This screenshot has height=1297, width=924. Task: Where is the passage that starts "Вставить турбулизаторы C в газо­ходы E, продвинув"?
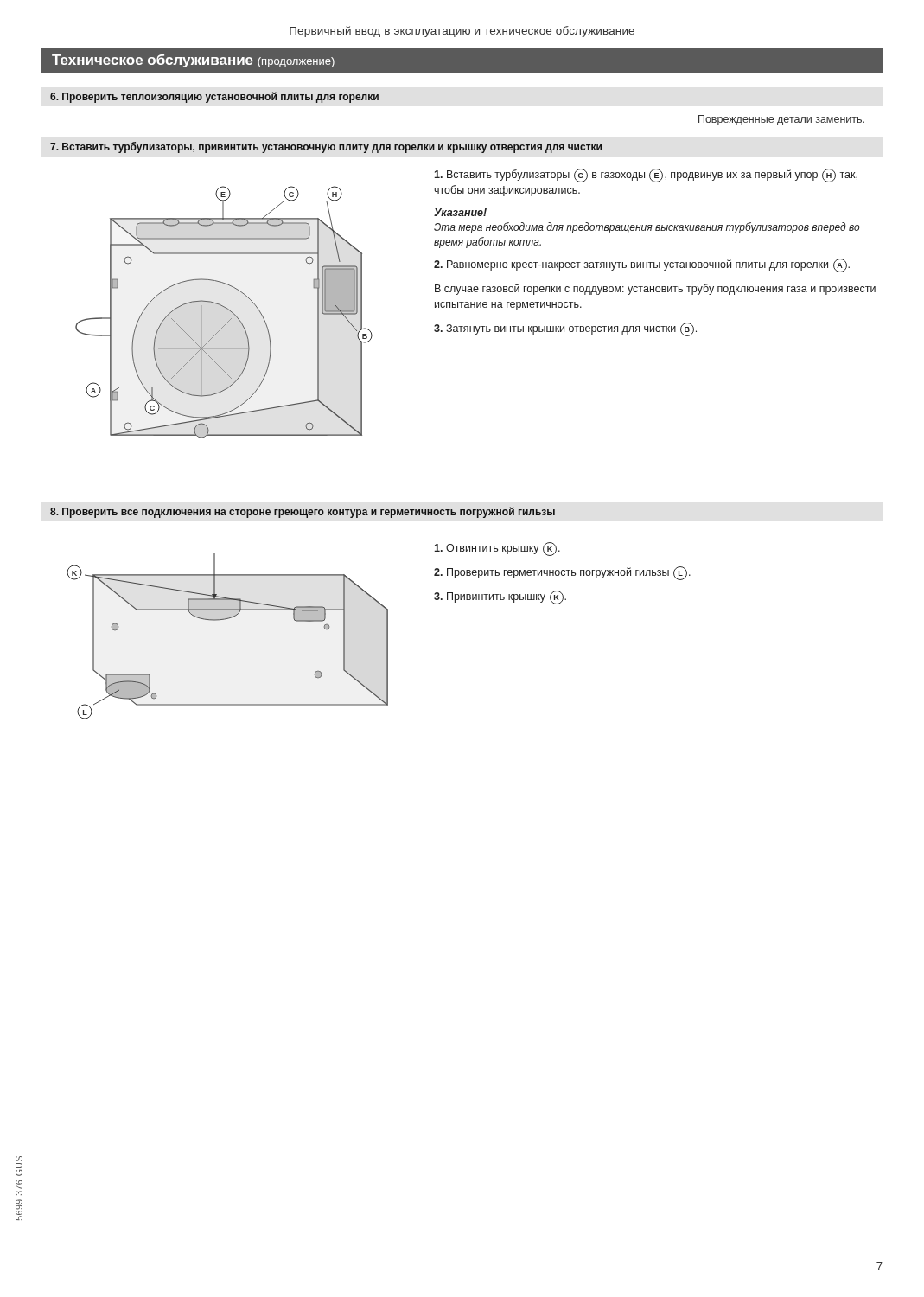pos(646,182)
